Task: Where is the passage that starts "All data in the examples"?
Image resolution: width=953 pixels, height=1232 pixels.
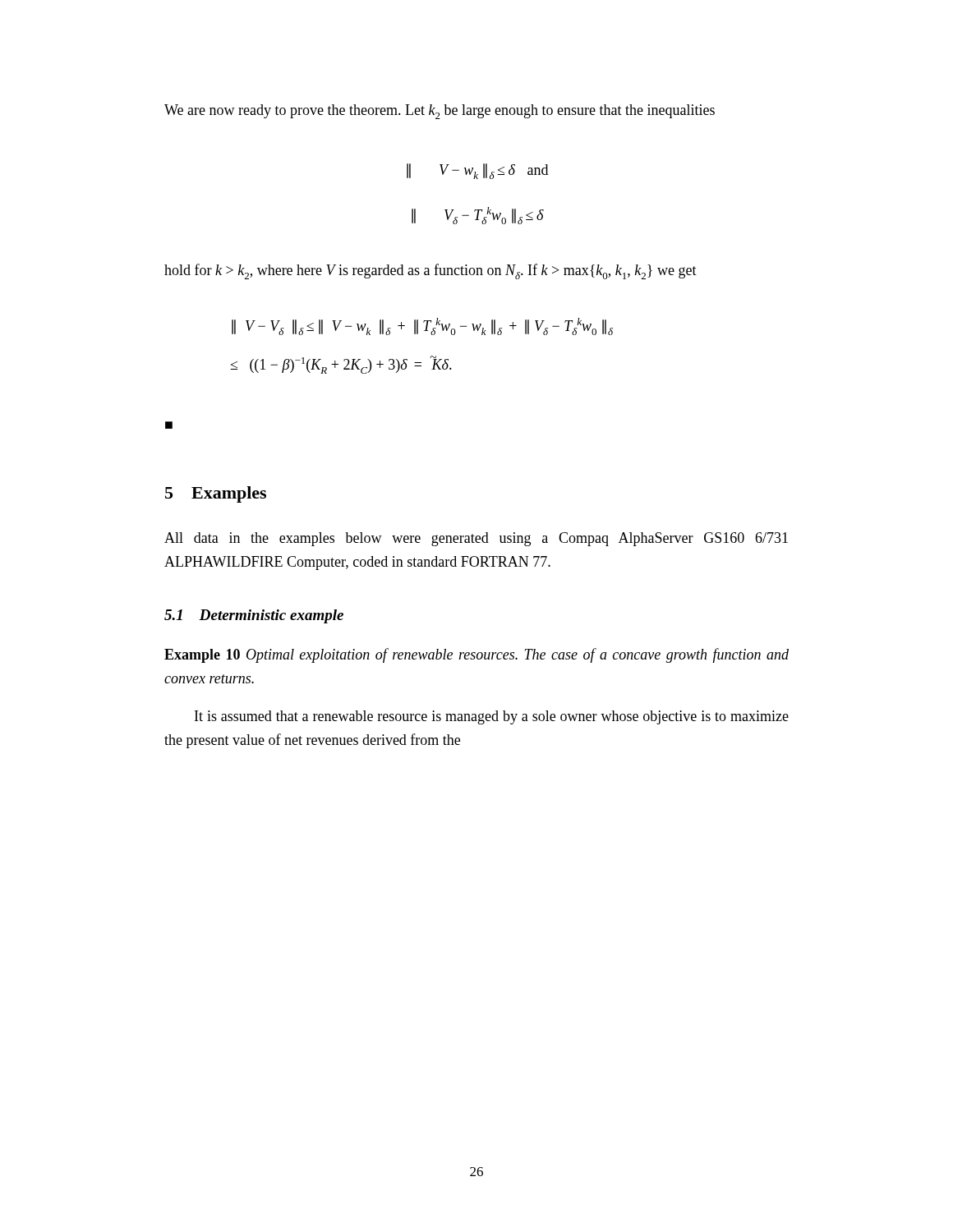Action: [476, 550]
